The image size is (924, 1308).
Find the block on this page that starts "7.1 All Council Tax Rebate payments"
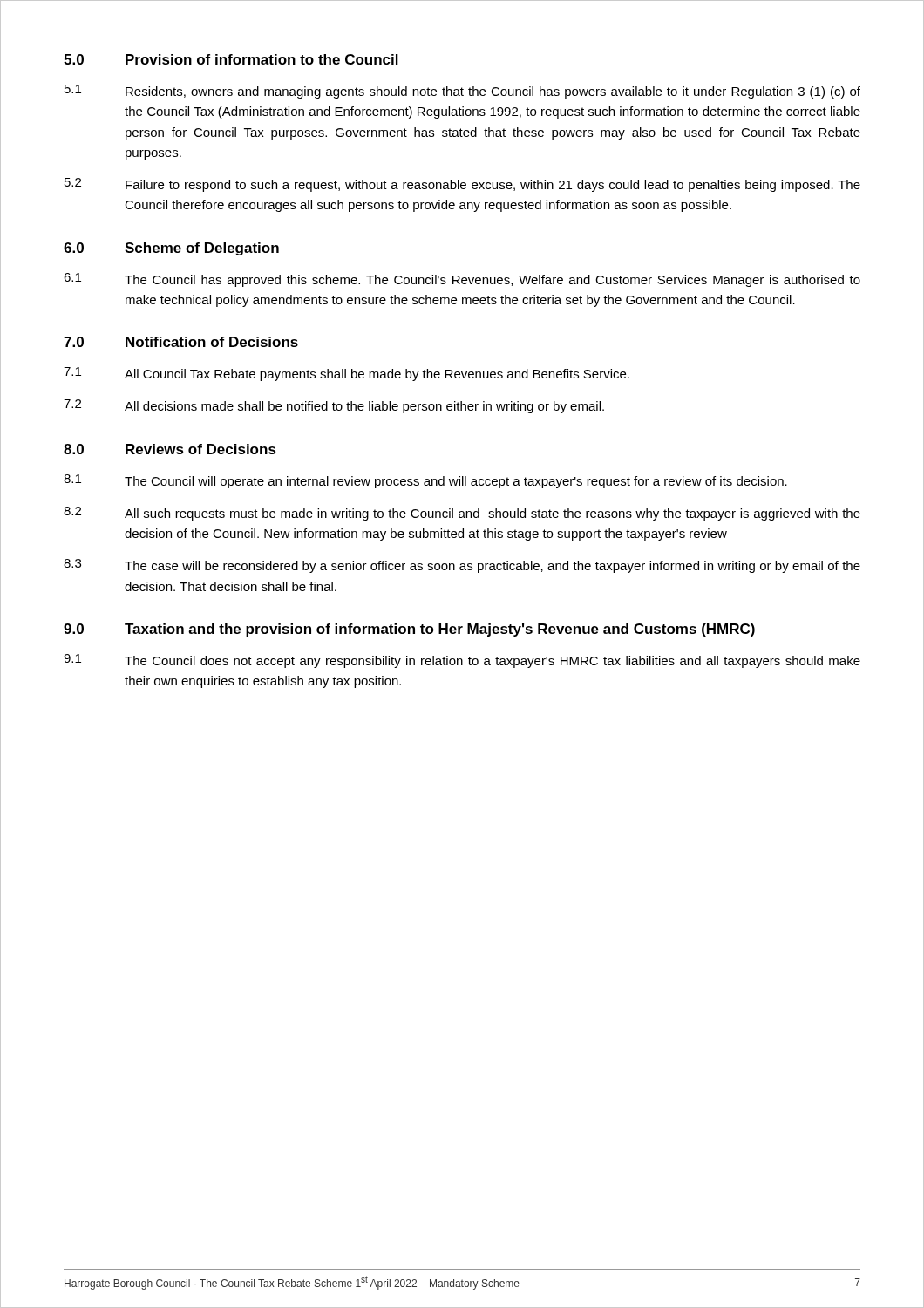pos(462,374)
